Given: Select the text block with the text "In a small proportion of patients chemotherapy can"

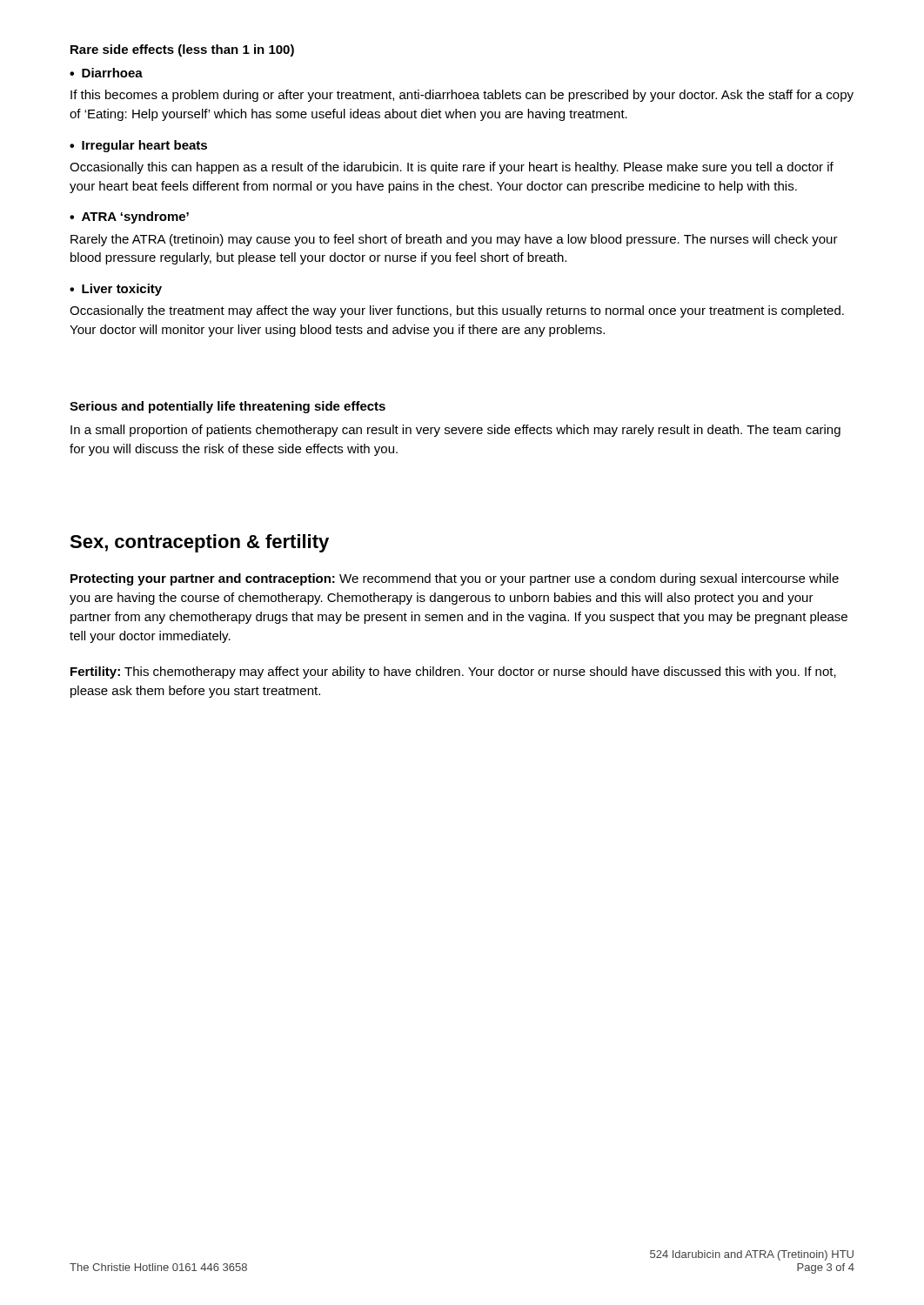Looking at the screenshot, I should tap(455, 439).
